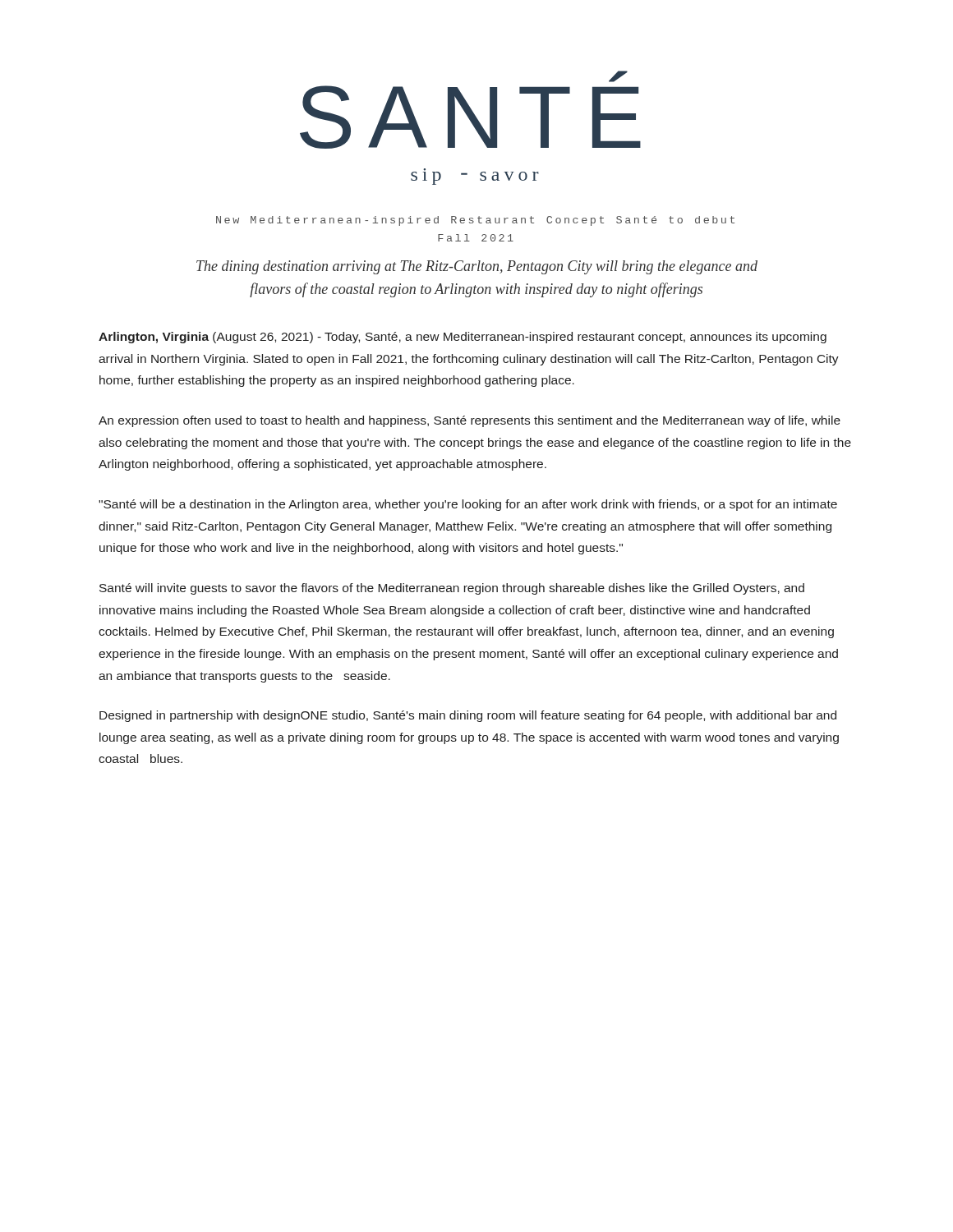This screenshot has height=1232, width=953.
Task: Find the element starting "Santé will invite guests to savor the flavors"
Action: coord(469,631)
